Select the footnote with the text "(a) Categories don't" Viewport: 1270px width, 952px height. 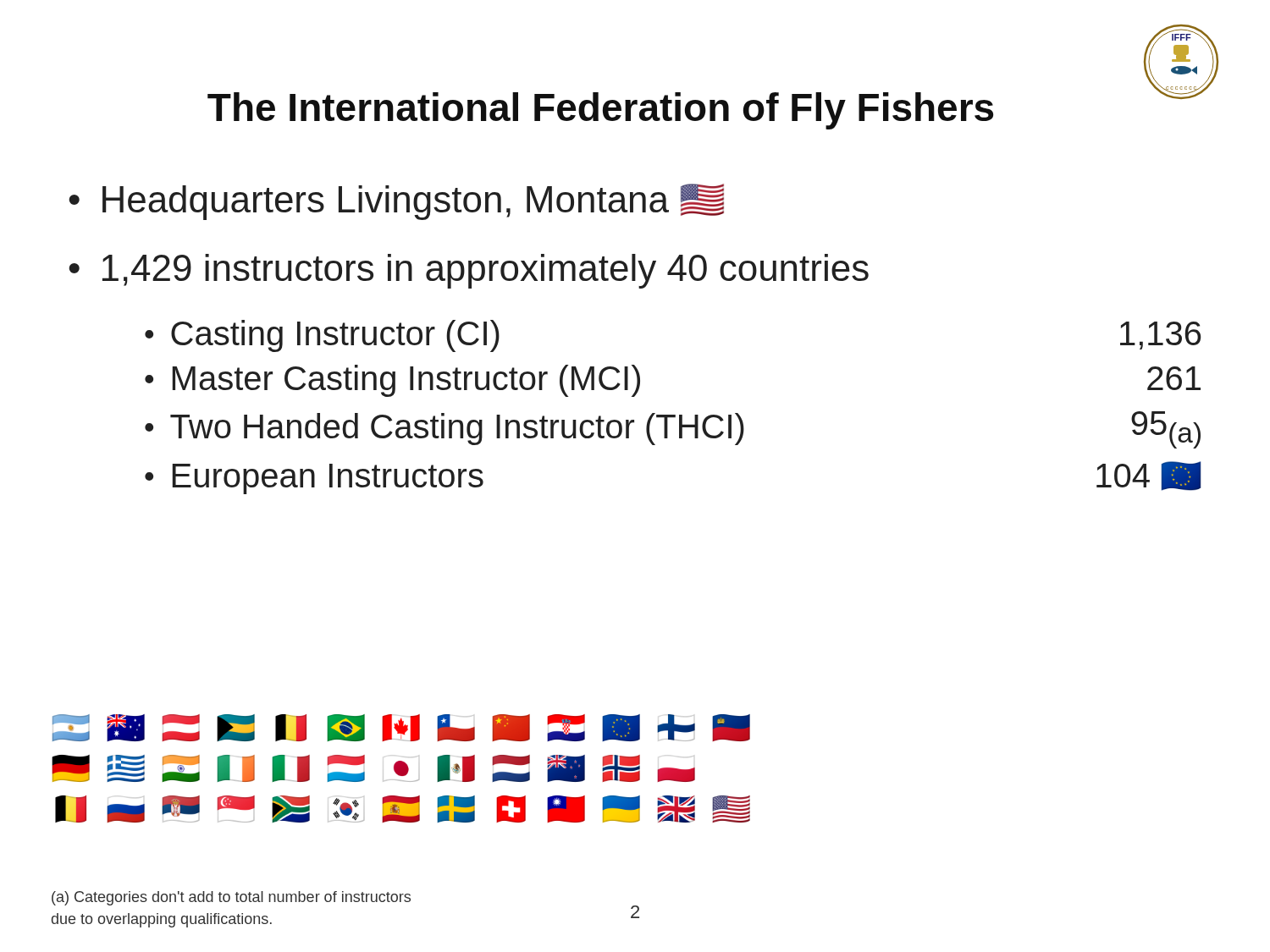click(231, 908)
